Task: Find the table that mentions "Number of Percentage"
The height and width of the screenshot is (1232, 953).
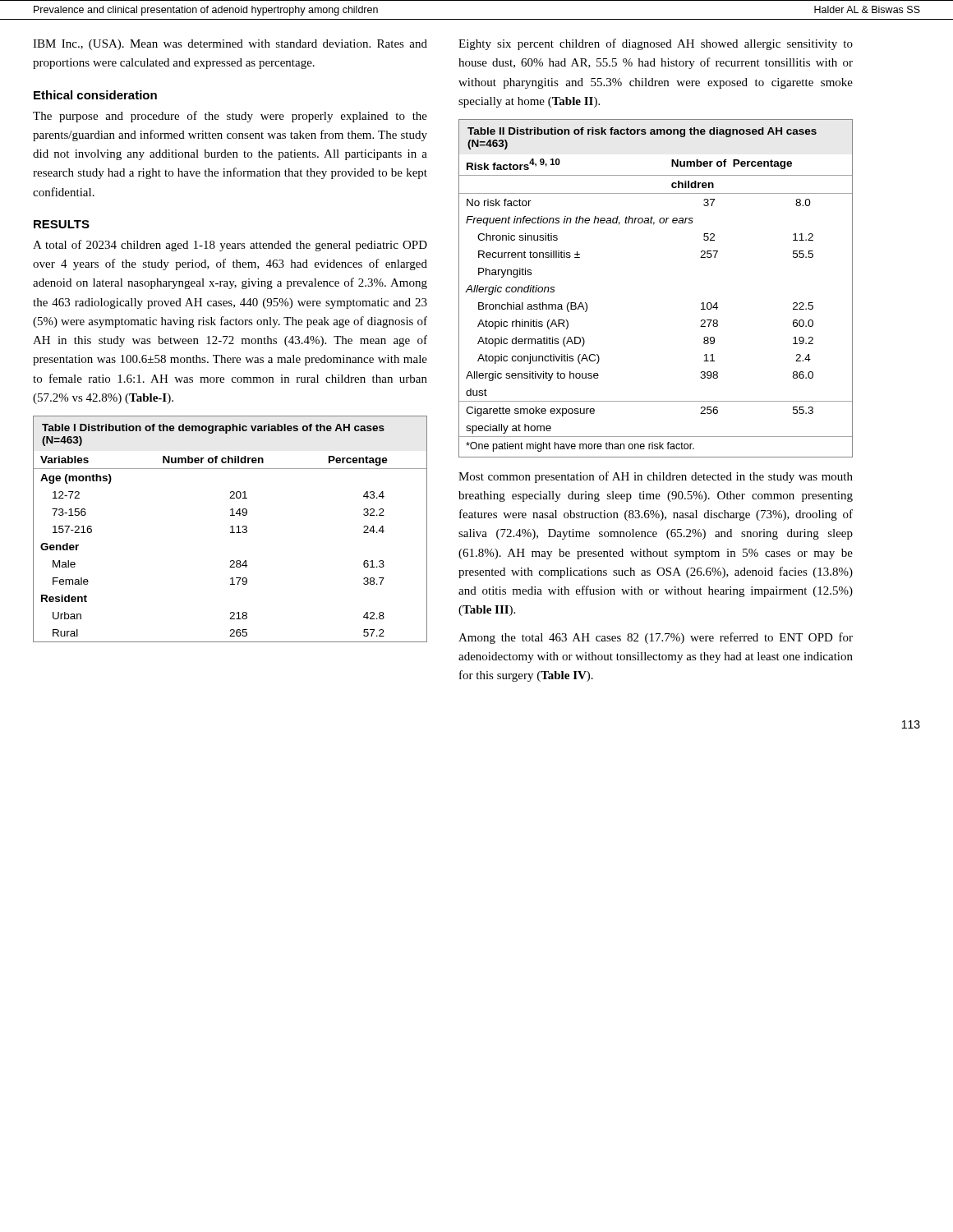Action: click(656, 288)
